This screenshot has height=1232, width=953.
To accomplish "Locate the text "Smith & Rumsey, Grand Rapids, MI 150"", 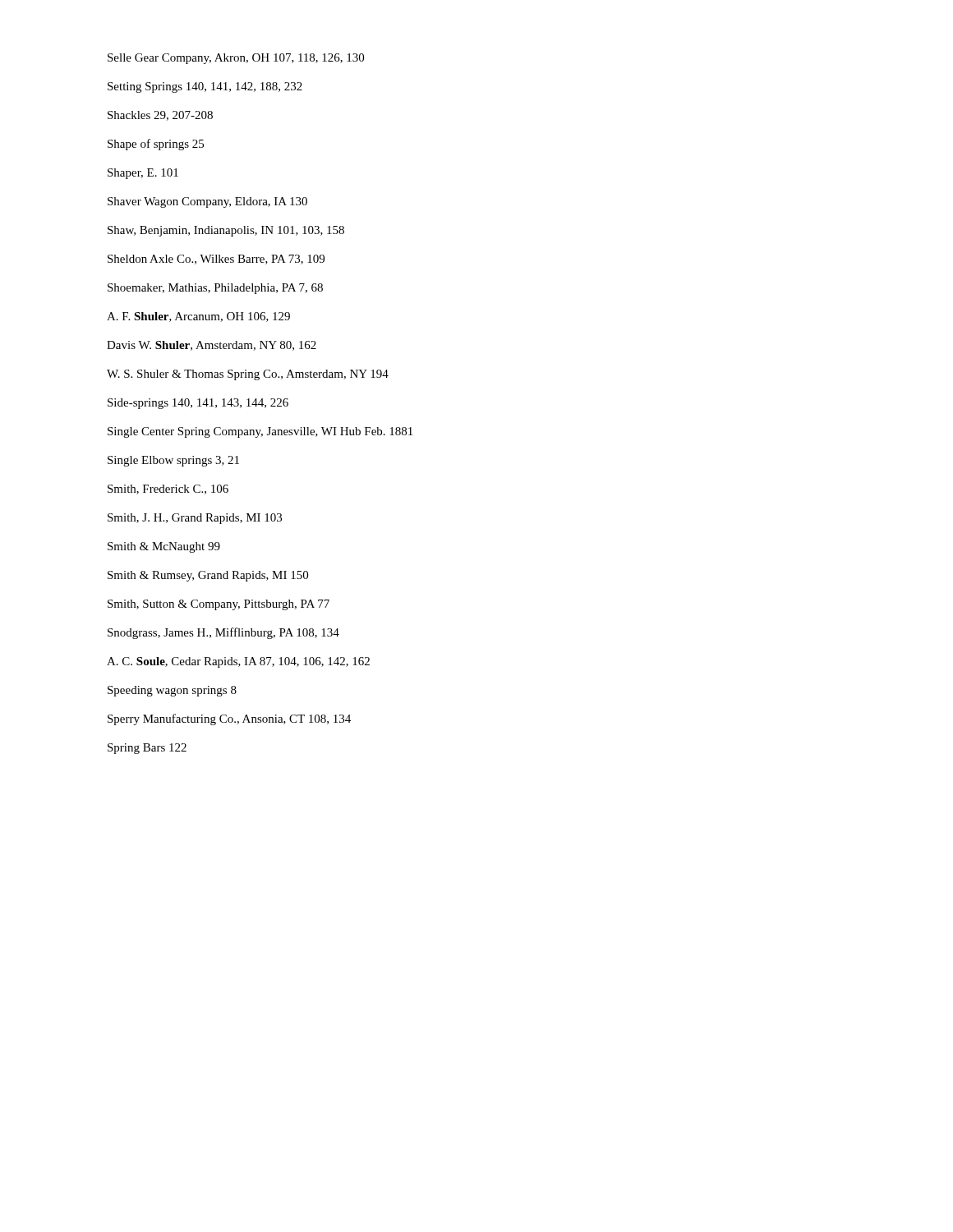I will click(x=208, y=575).
